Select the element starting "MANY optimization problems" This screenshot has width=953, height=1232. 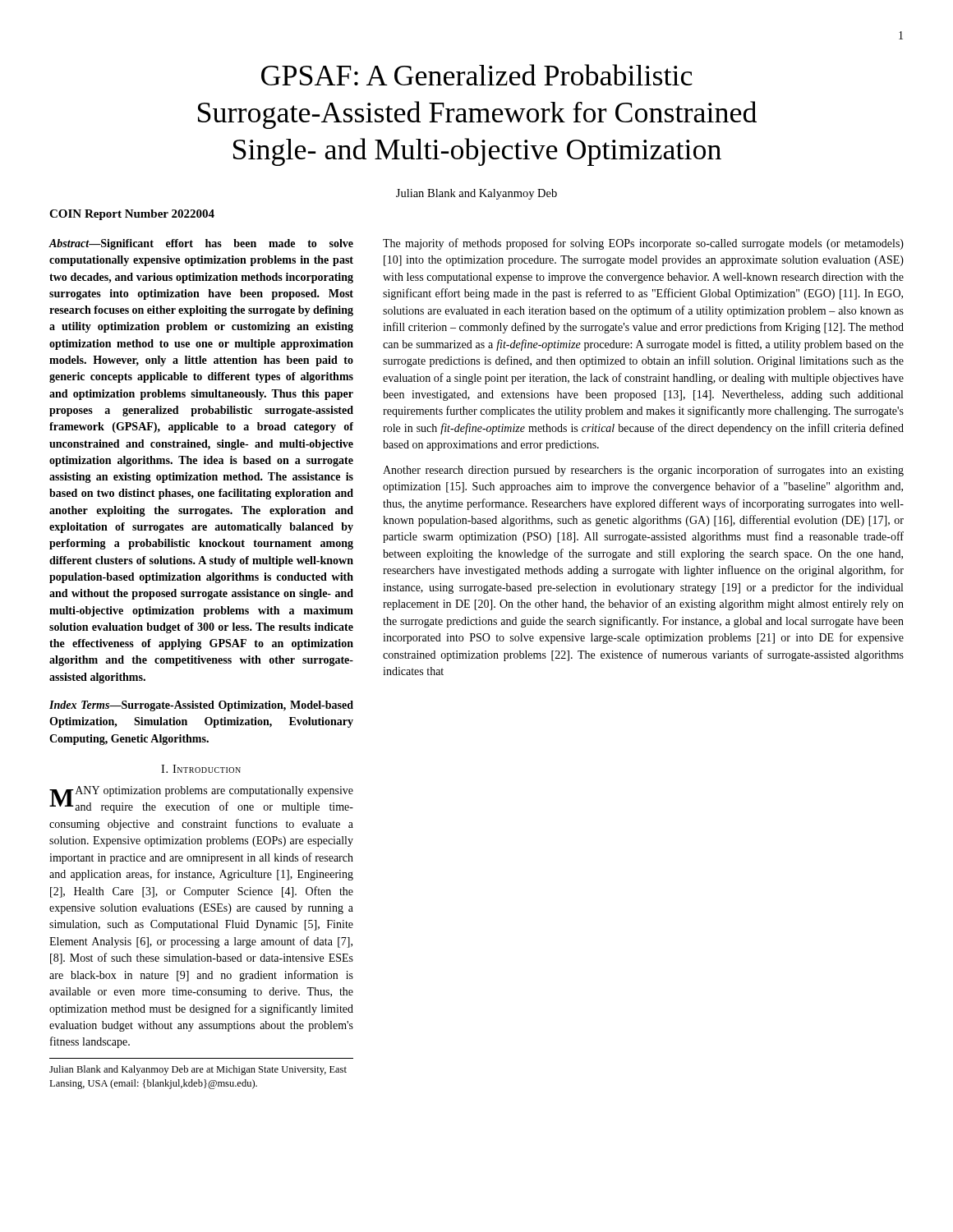[x=201, y=916]
